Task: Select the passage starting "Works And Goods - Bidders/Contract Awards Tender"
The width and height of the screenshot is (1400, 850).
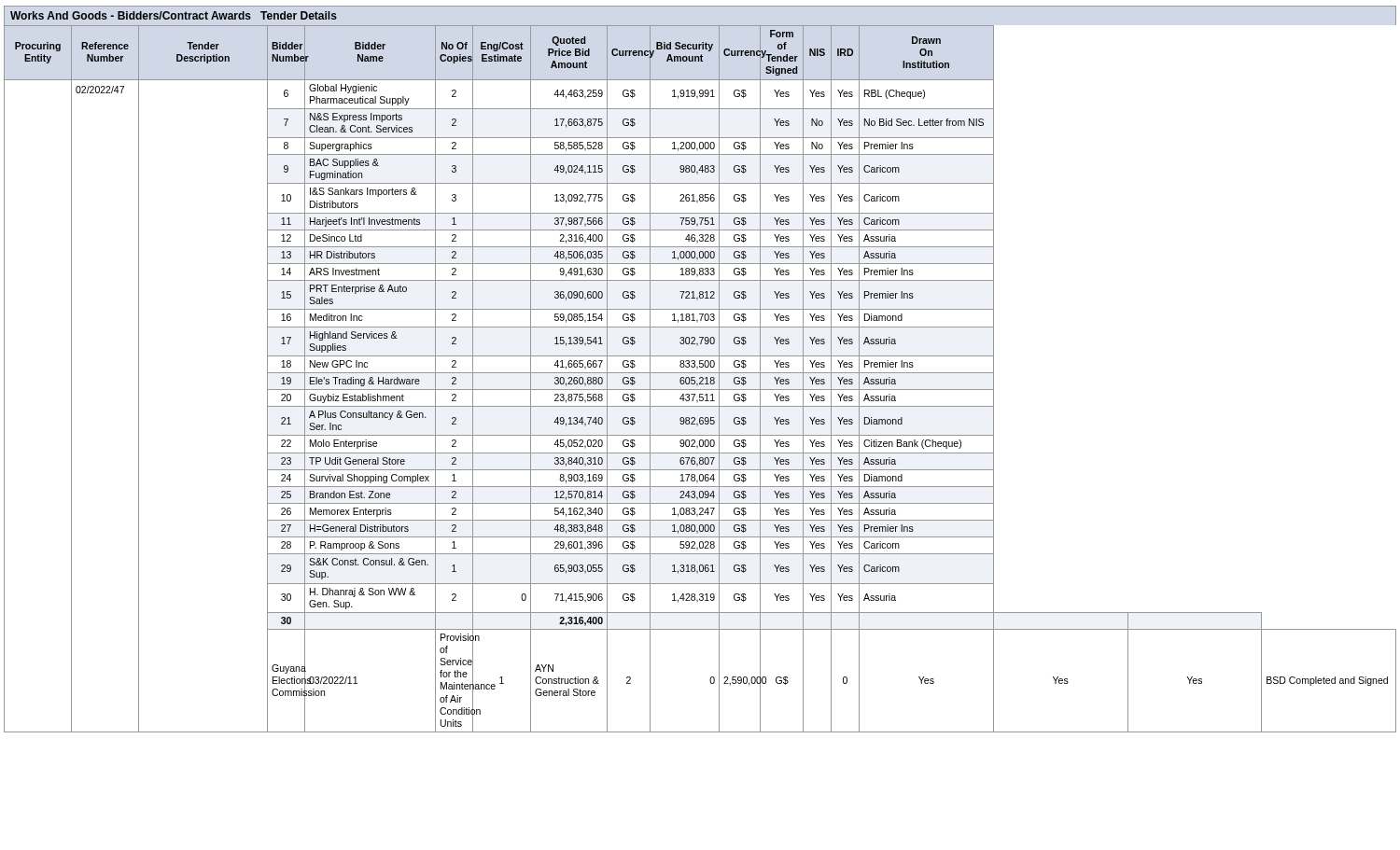Action: click(x=174, y=16)
